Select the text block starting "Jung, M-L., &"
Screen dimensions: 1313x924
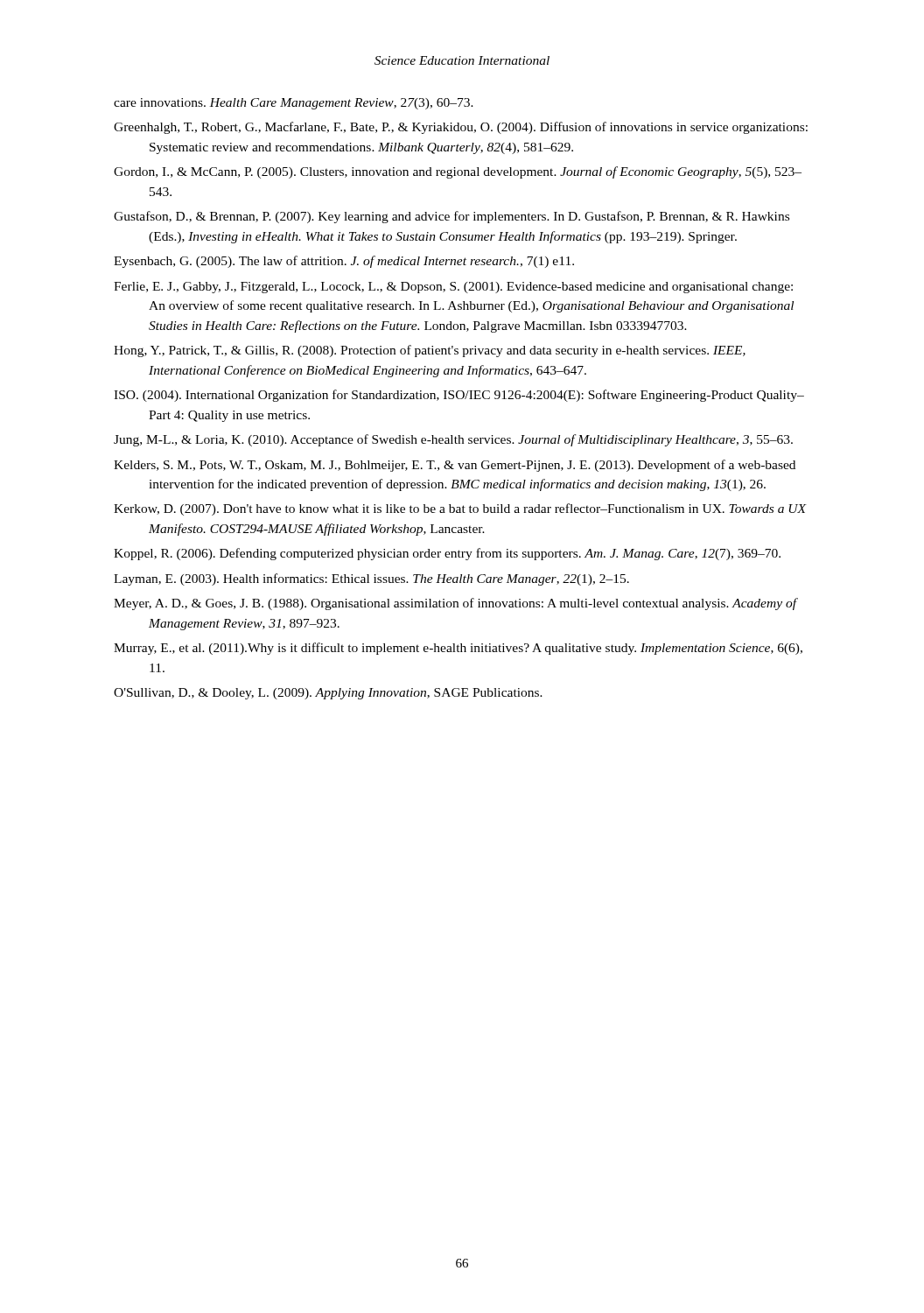pos(454,439)
